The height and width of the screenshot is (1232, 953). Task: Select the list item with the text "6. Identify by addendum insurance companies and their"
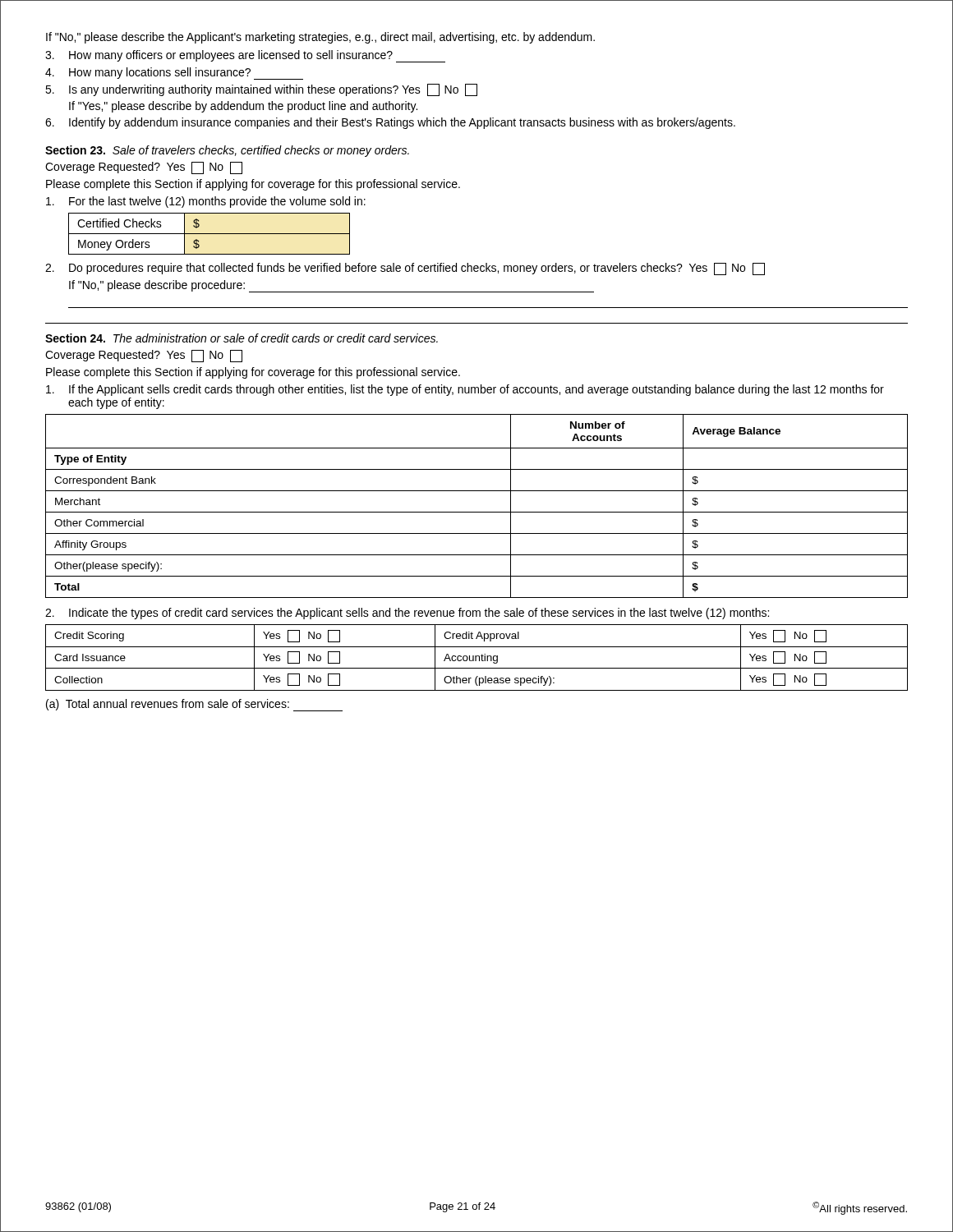pyautogui.click(x=476, y=123)
